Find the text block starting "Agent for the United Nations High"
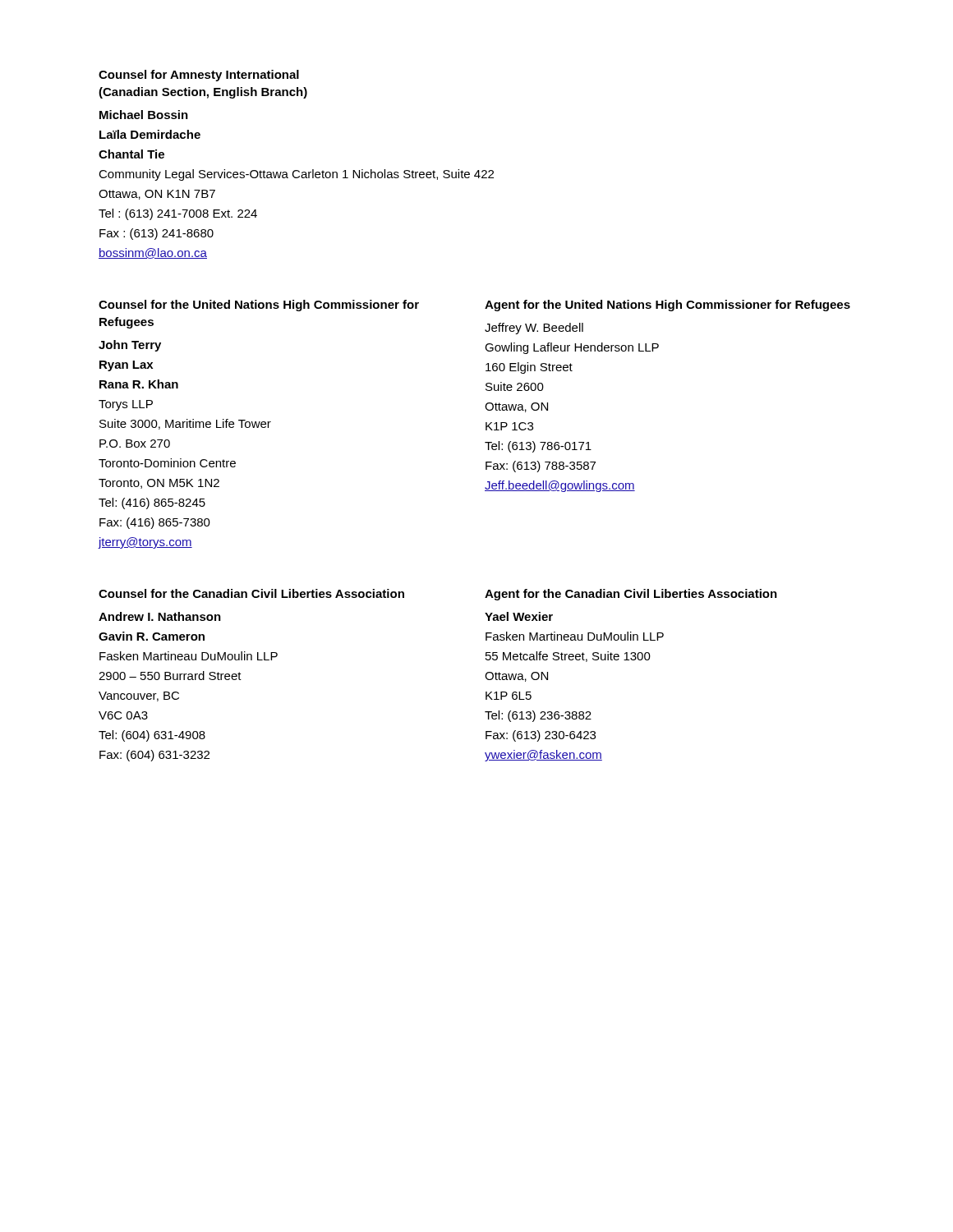Screen dimensions: 1232x953 [668, 306]
